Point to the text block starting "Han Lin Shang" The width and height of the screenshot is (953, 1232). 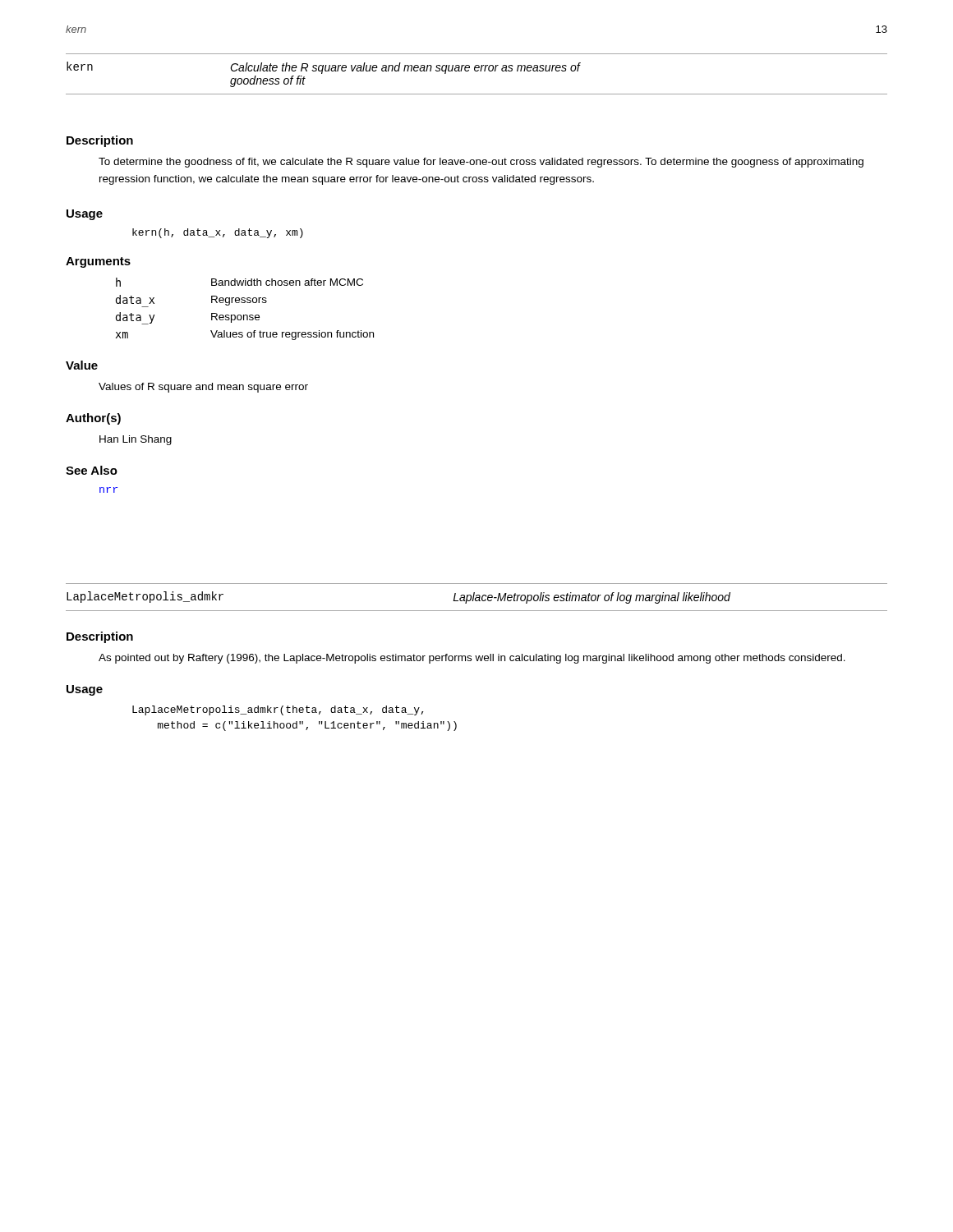pyautogui.click(x=135, y=439)
